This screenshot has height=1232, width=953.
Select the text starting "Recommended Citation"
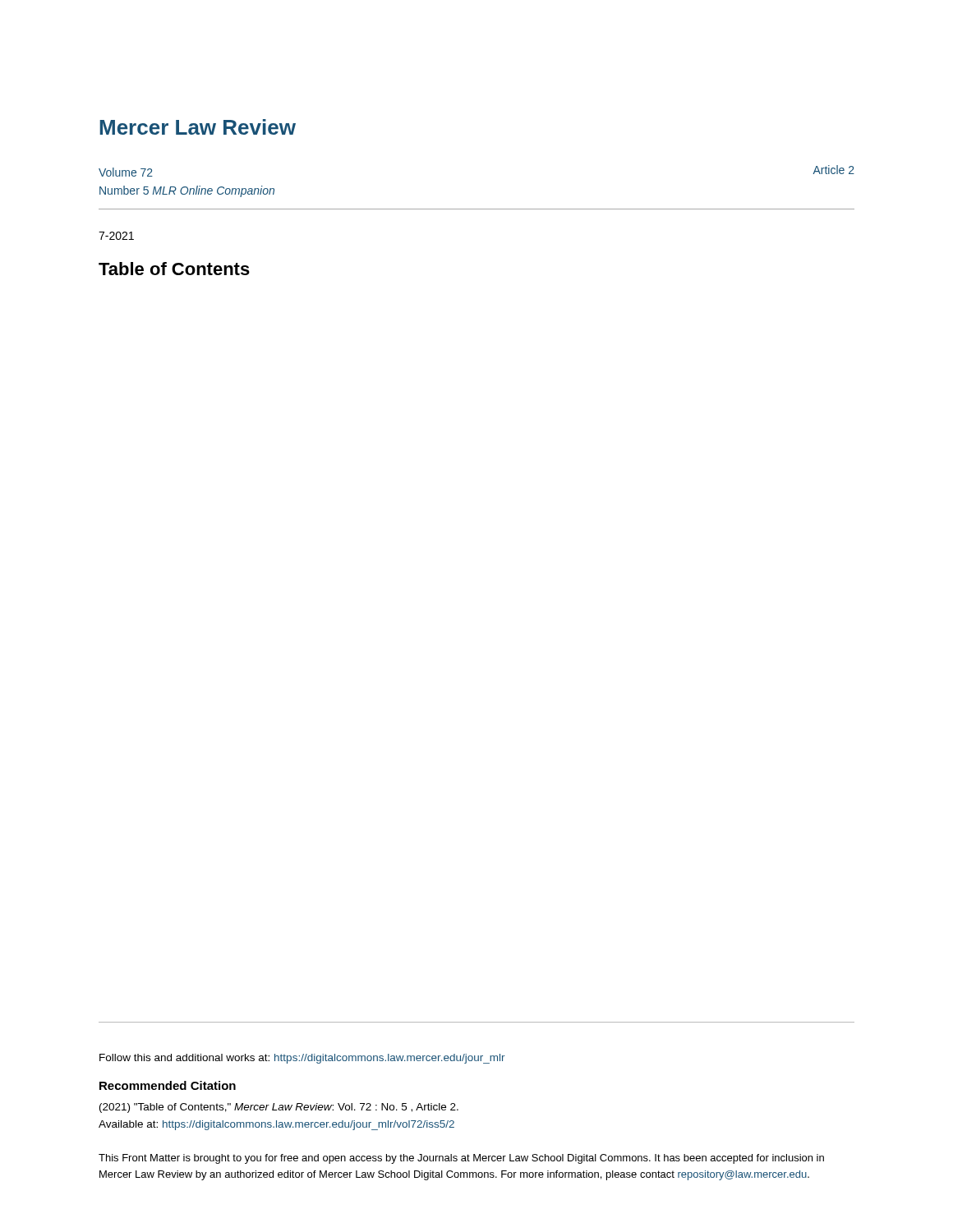pos(167,1085)
